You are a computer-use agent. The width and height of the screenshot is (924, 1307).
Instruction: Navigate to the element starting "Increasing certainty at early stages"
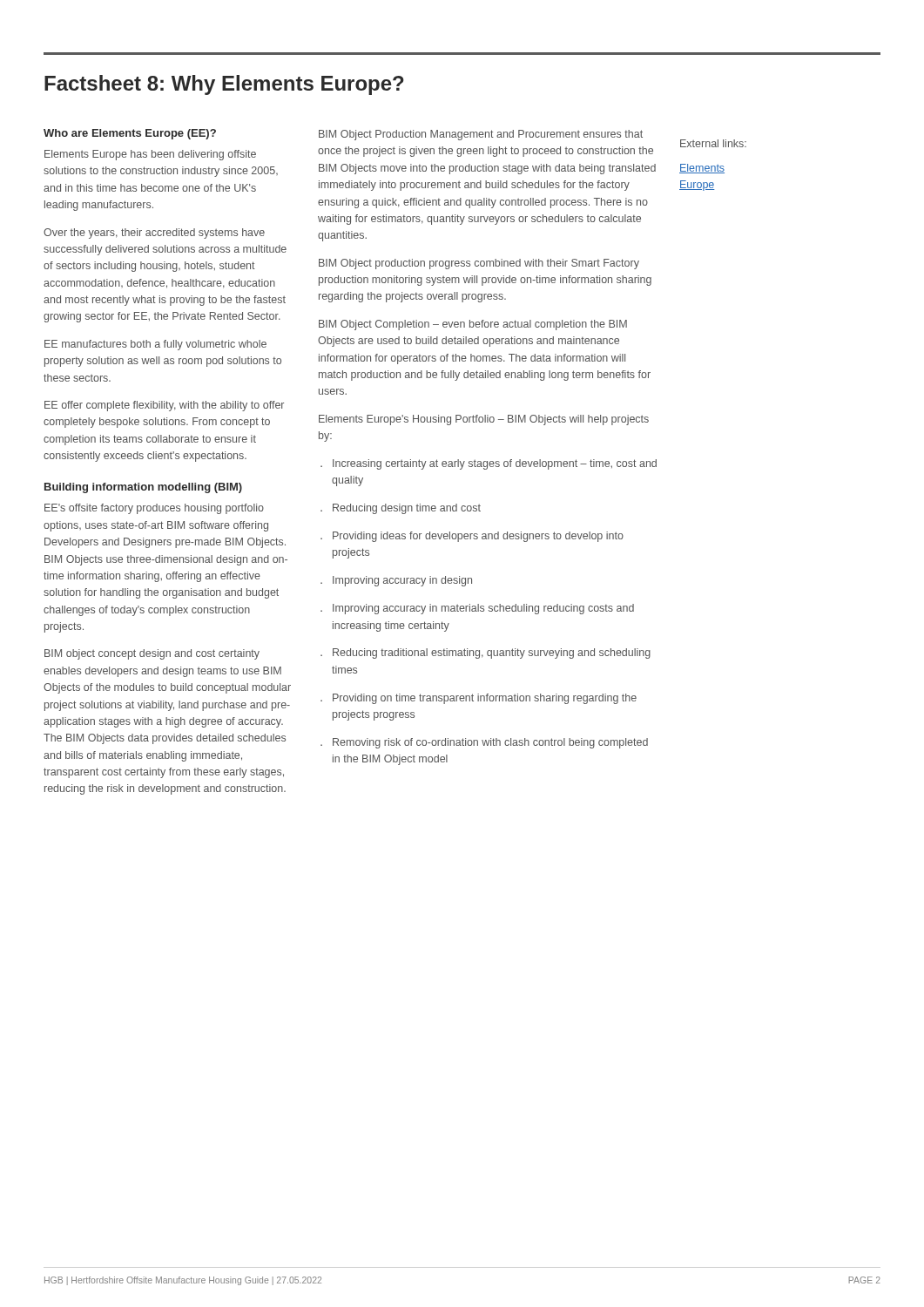click(x=488, y=472)
